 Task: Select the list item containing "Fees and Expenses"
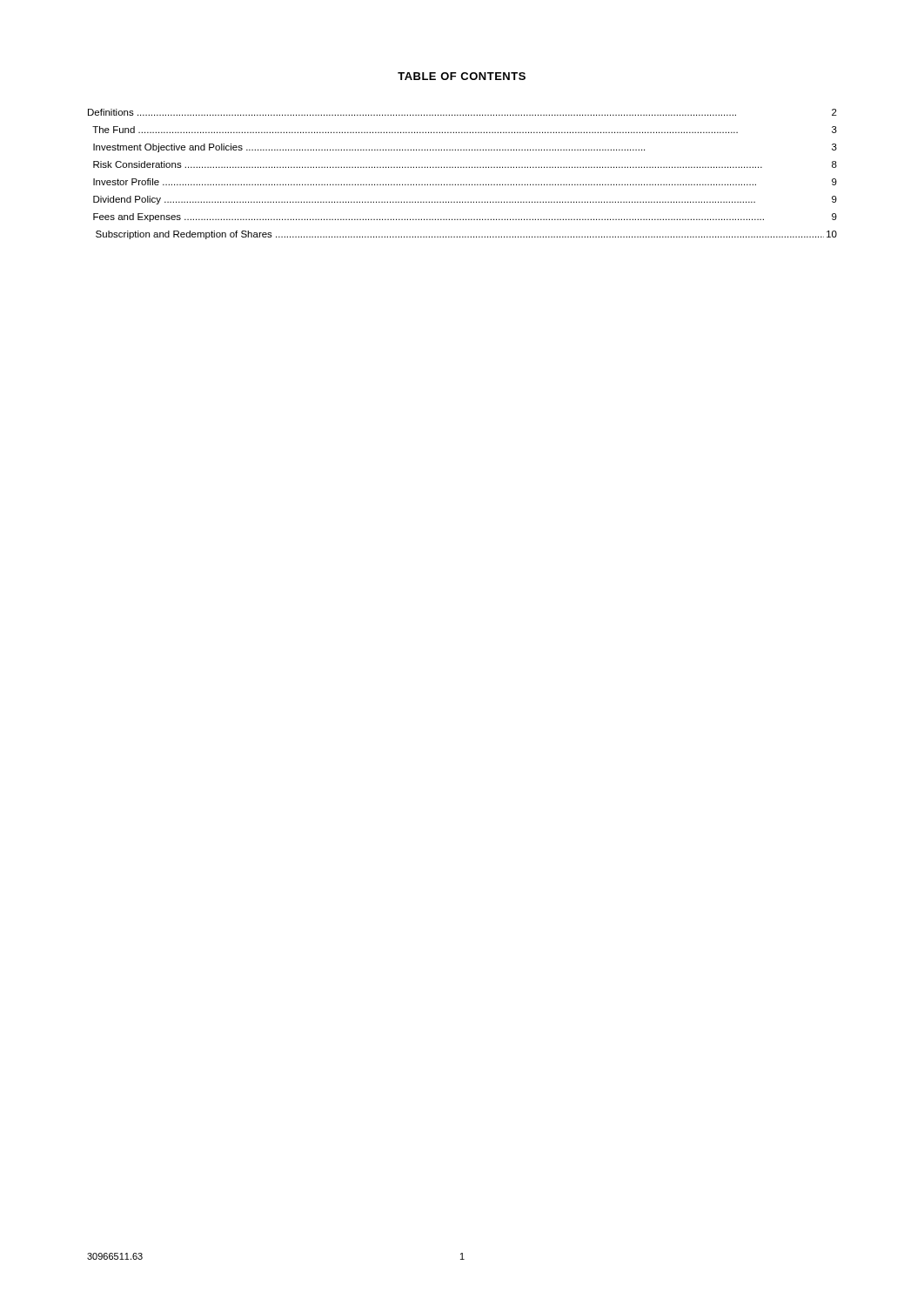click(x=462, y=217)
